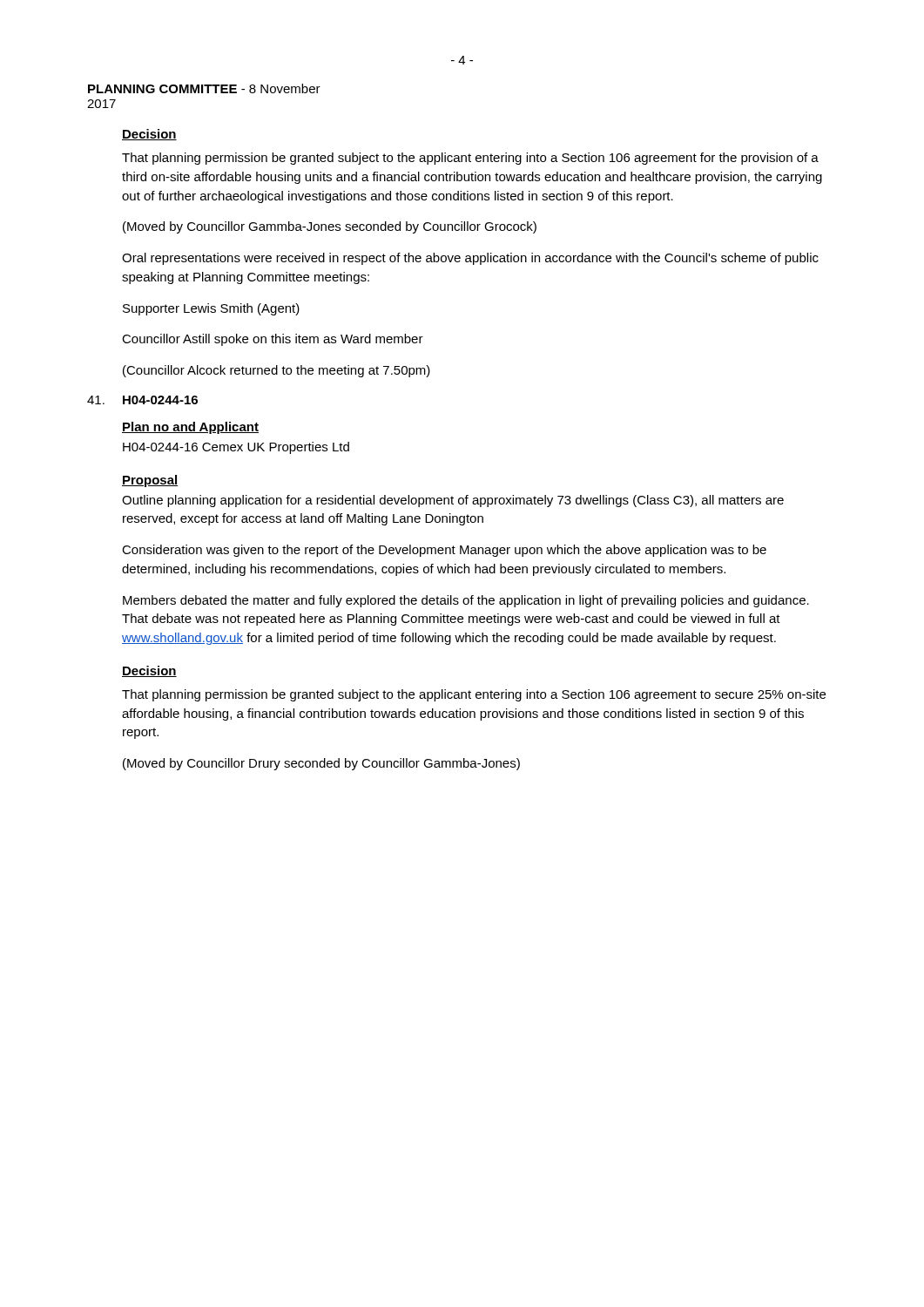Find the text block that reads "Consideration was given to the"
Image resolution: width=924 pixels, height=1307 pixels.
(444, 559)
